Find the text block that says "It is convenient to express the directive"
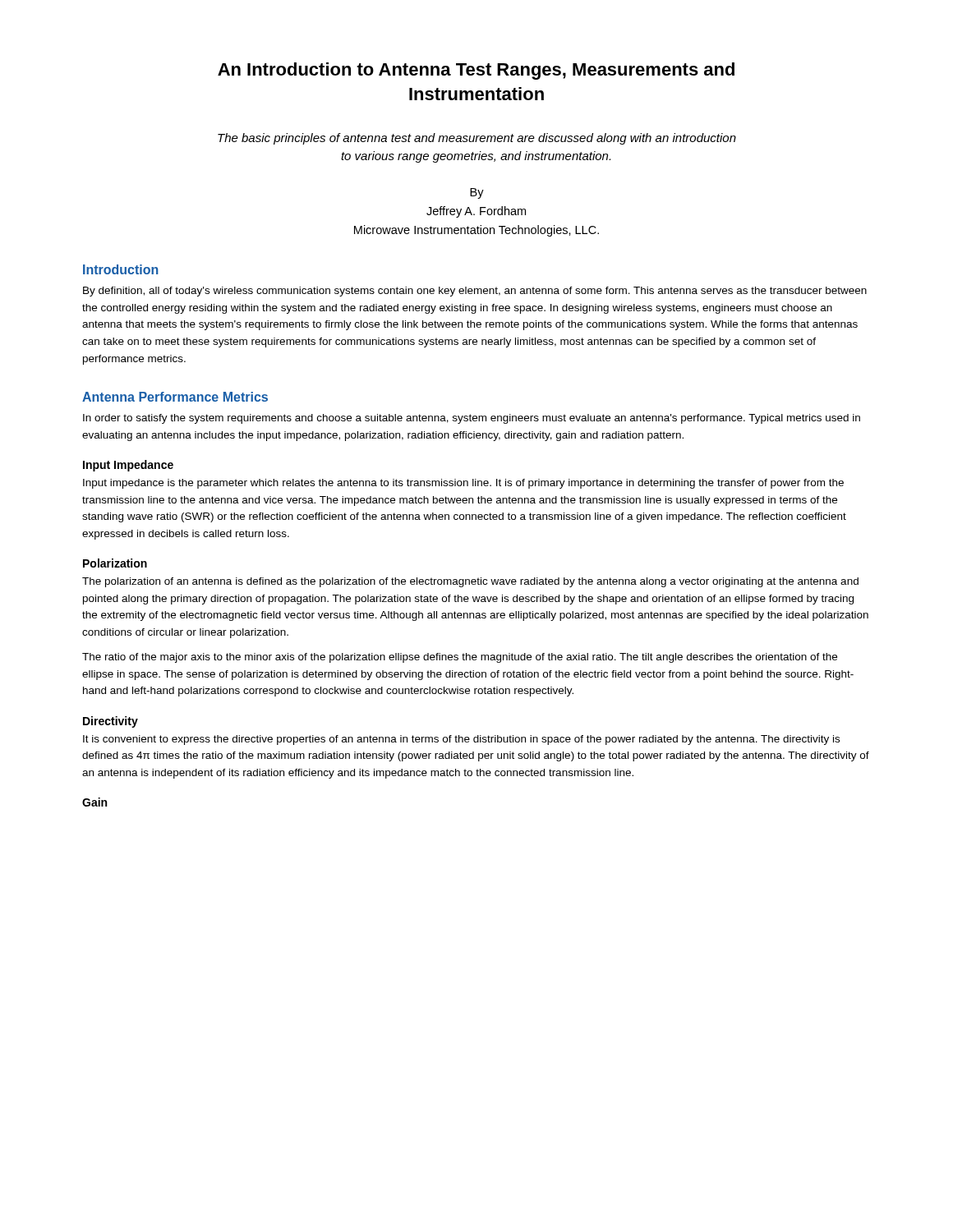Image resolution: width=953 pixels, height=1232 pixels. (475, 755)
